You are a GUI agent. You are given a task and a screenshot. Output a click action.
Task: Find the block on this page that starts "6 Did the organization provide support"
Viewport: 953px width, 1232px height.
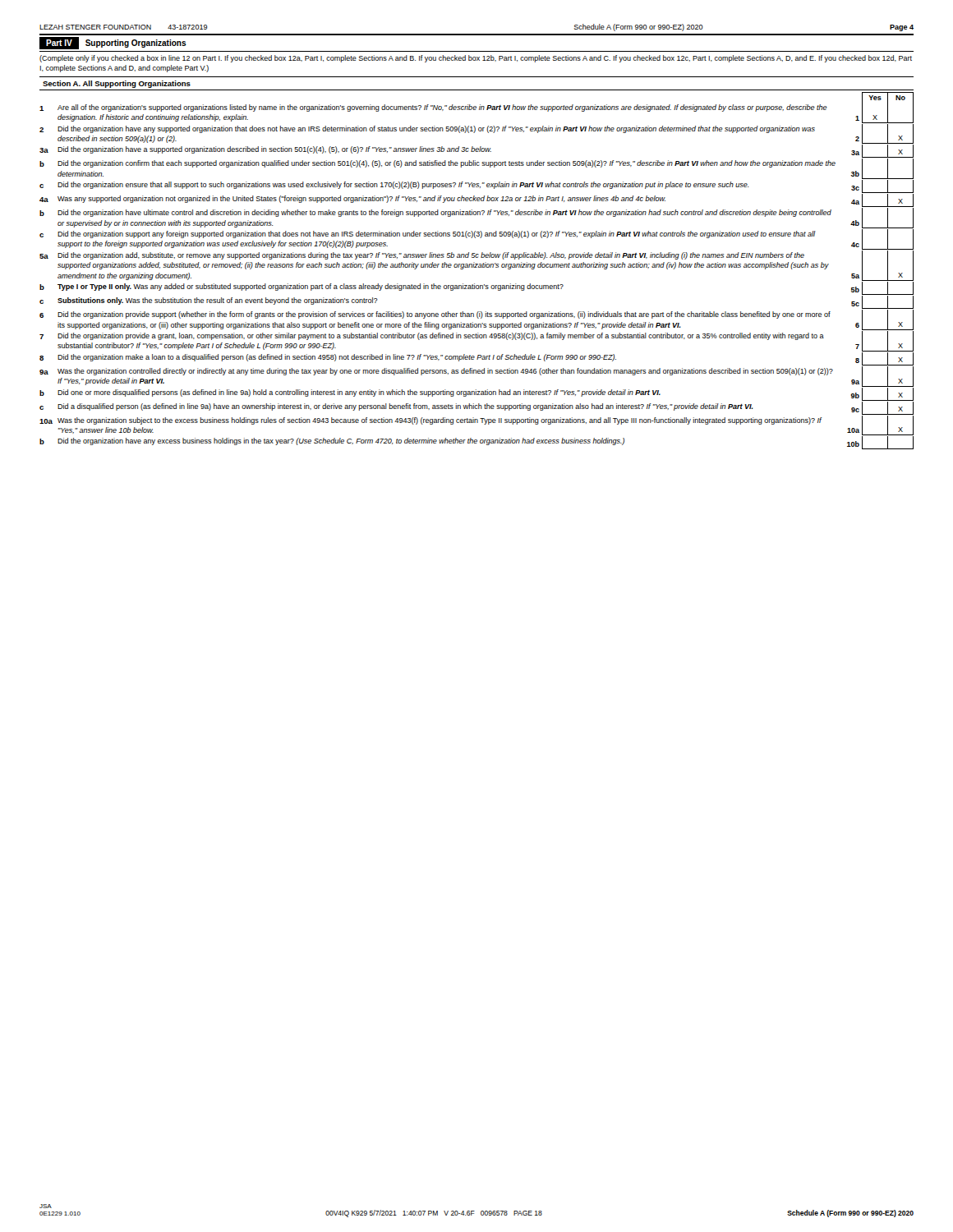pyautogui.click(x=476, y=320)
